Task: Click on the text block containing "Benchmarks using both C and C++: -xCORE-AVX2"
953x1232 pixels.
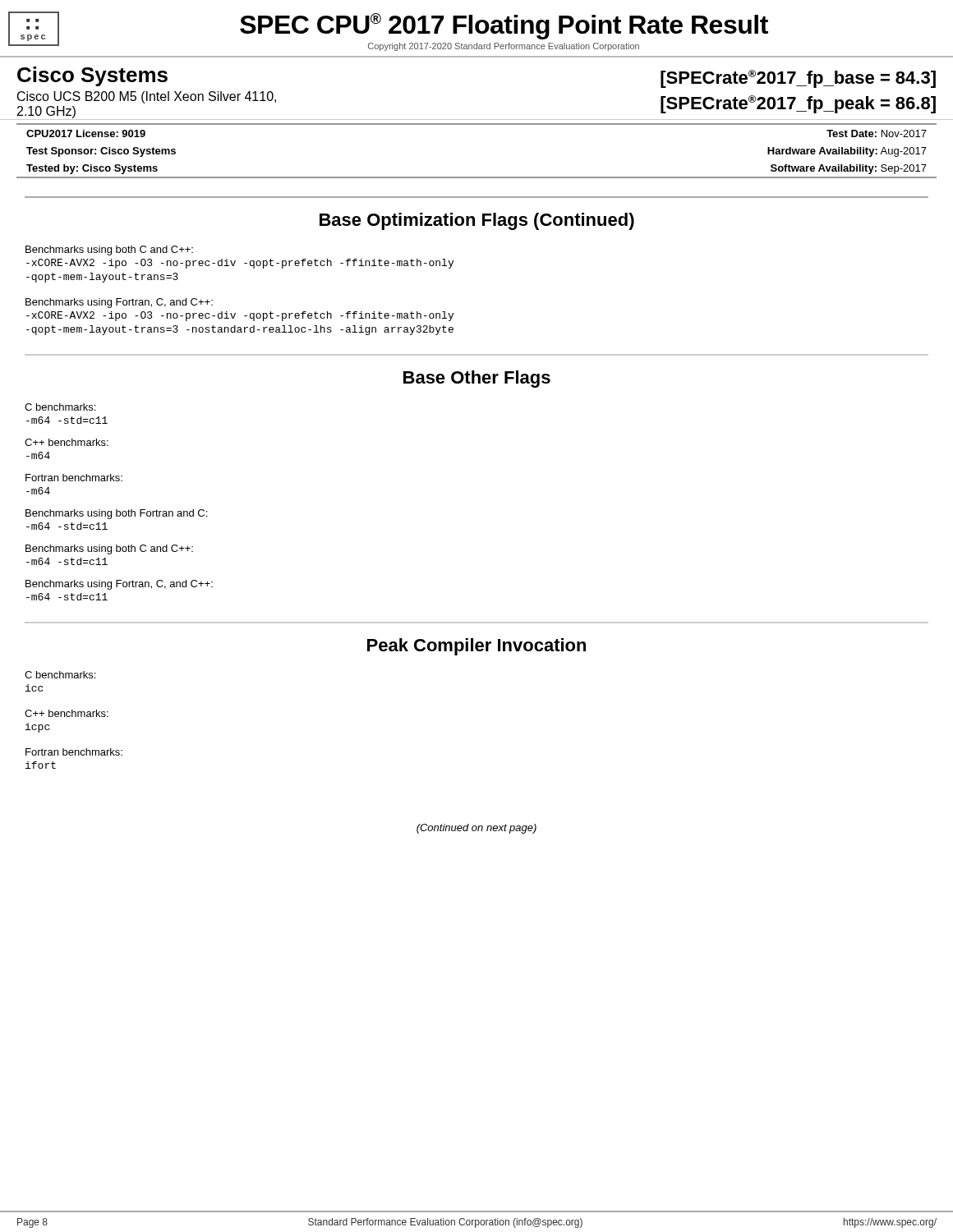Action: (239, 263)
